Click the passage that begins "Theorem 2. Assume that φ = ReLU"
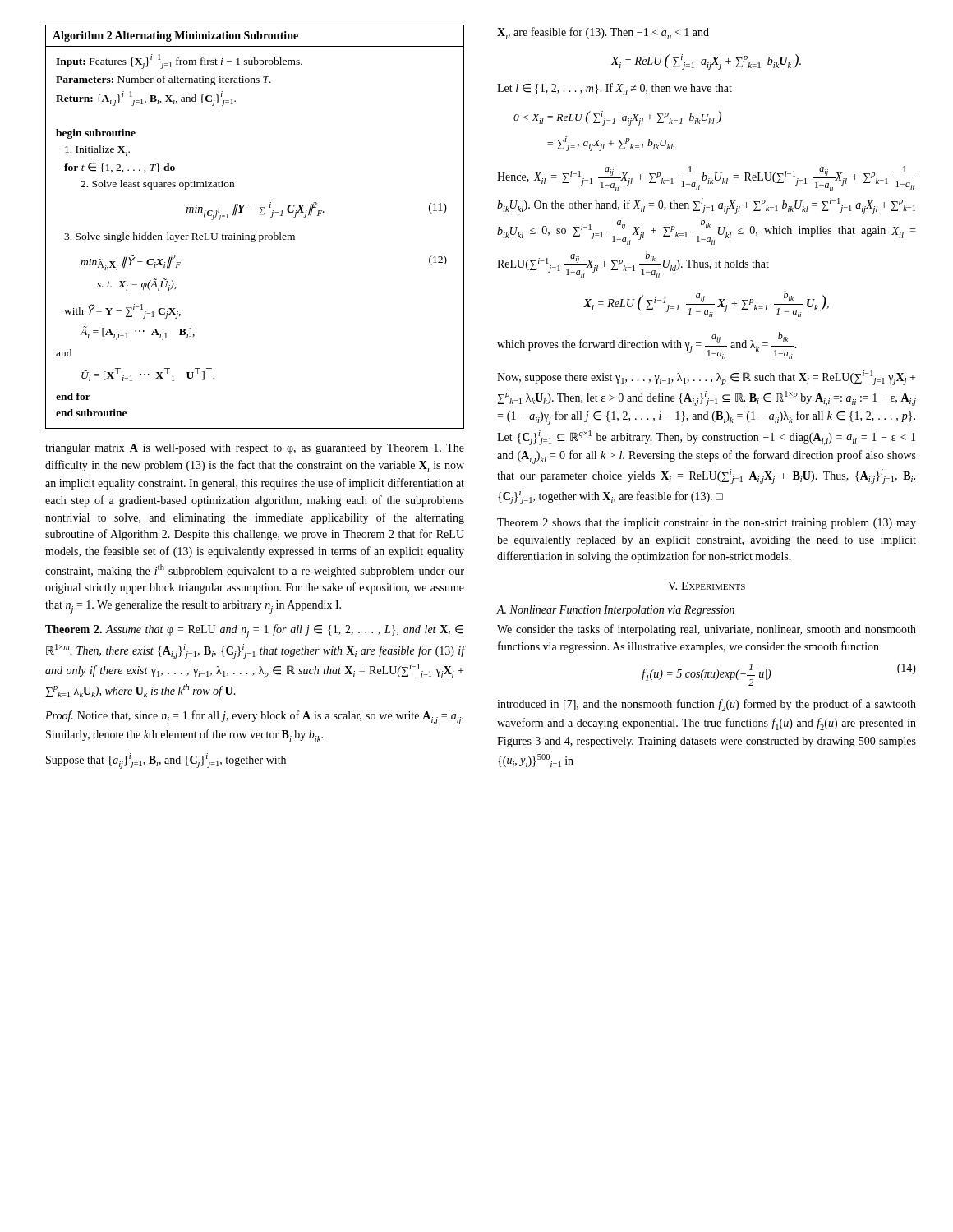This screenshot has width=953, height=1232. [x=255, y=662]
